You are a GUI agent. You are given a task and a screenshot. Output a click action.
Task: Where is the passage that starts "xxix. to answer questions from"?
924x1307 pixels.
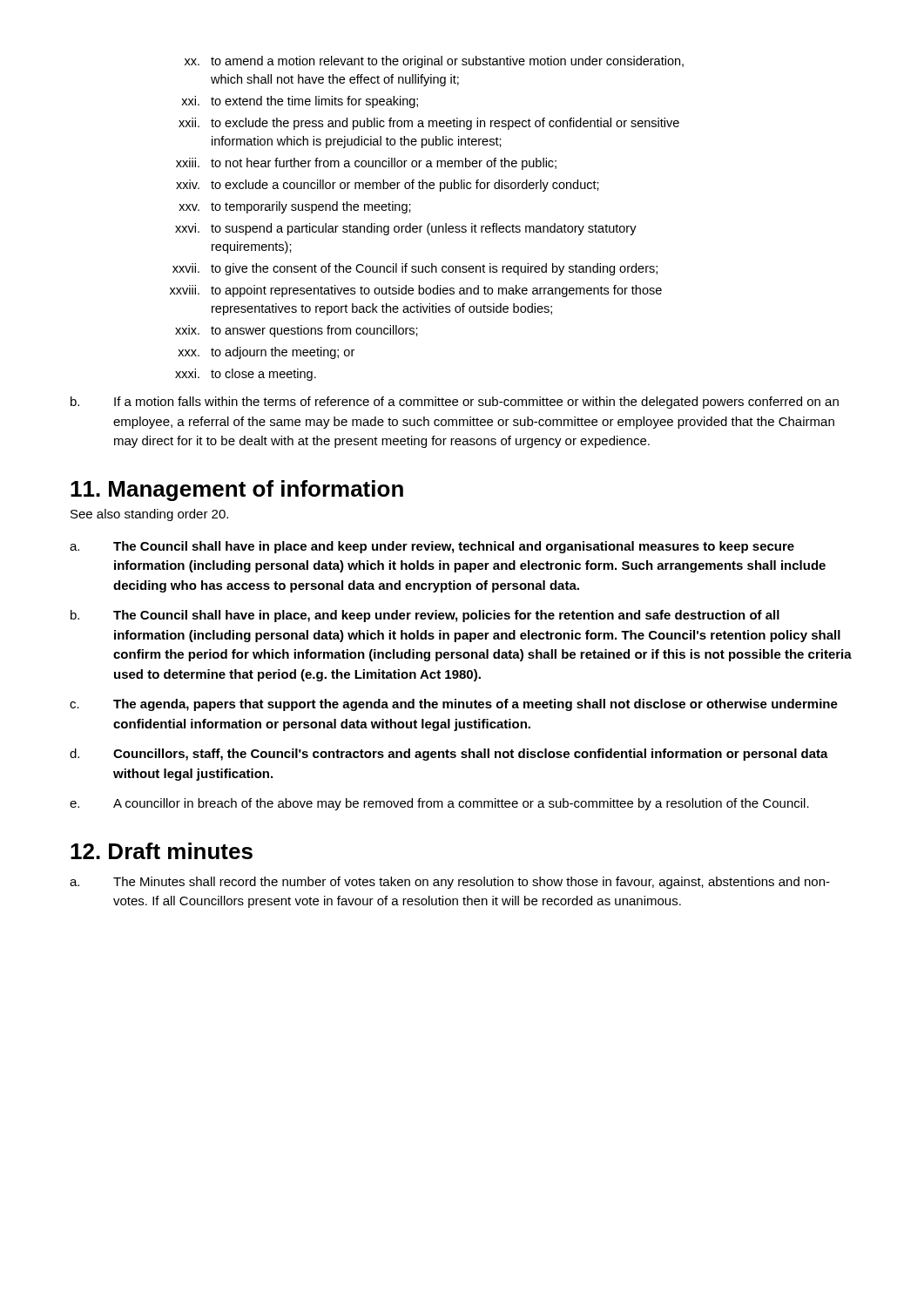point(297,331)
